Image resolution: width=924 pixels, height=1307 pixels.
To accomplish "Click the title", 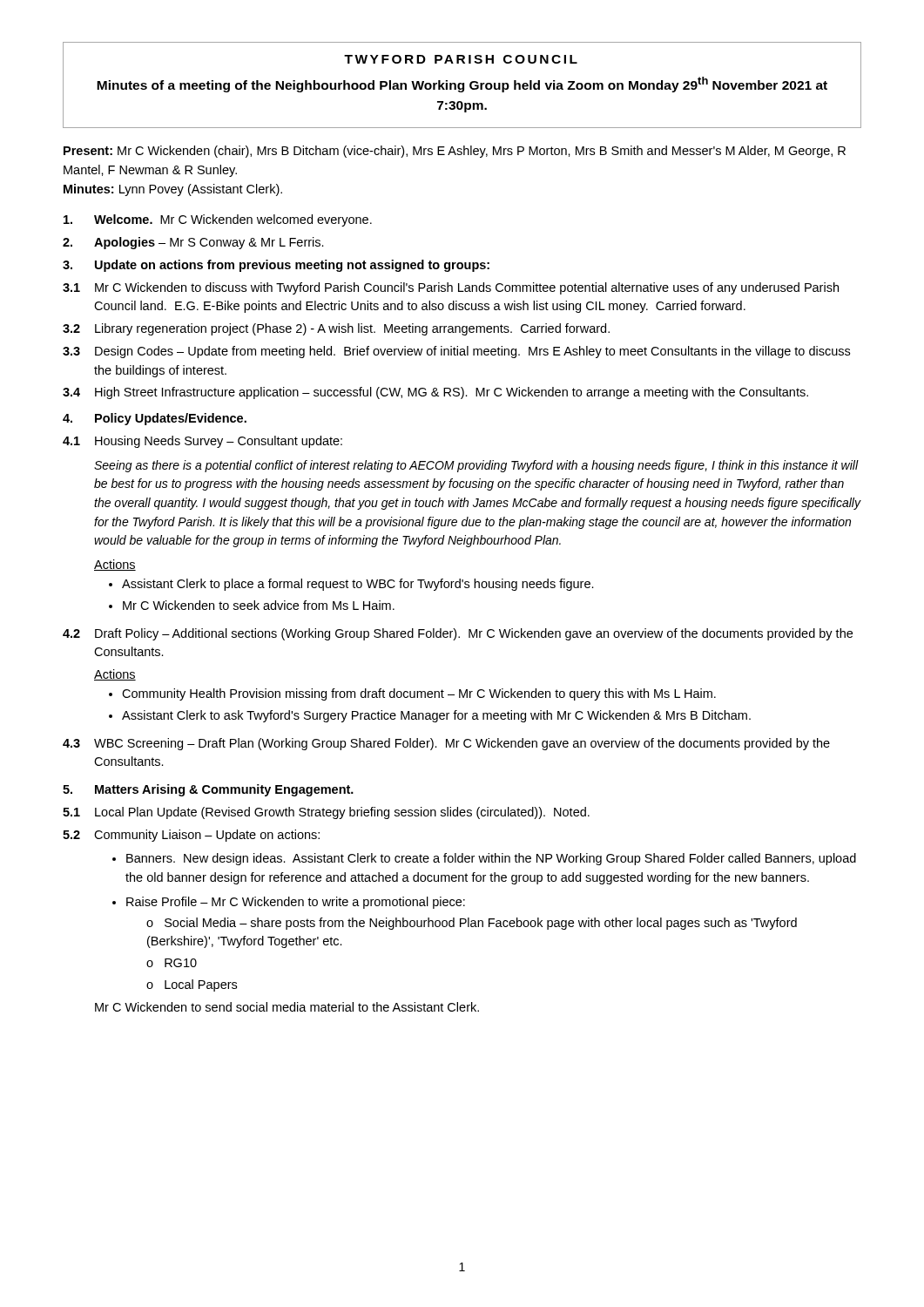I will [x=462, y=82].
